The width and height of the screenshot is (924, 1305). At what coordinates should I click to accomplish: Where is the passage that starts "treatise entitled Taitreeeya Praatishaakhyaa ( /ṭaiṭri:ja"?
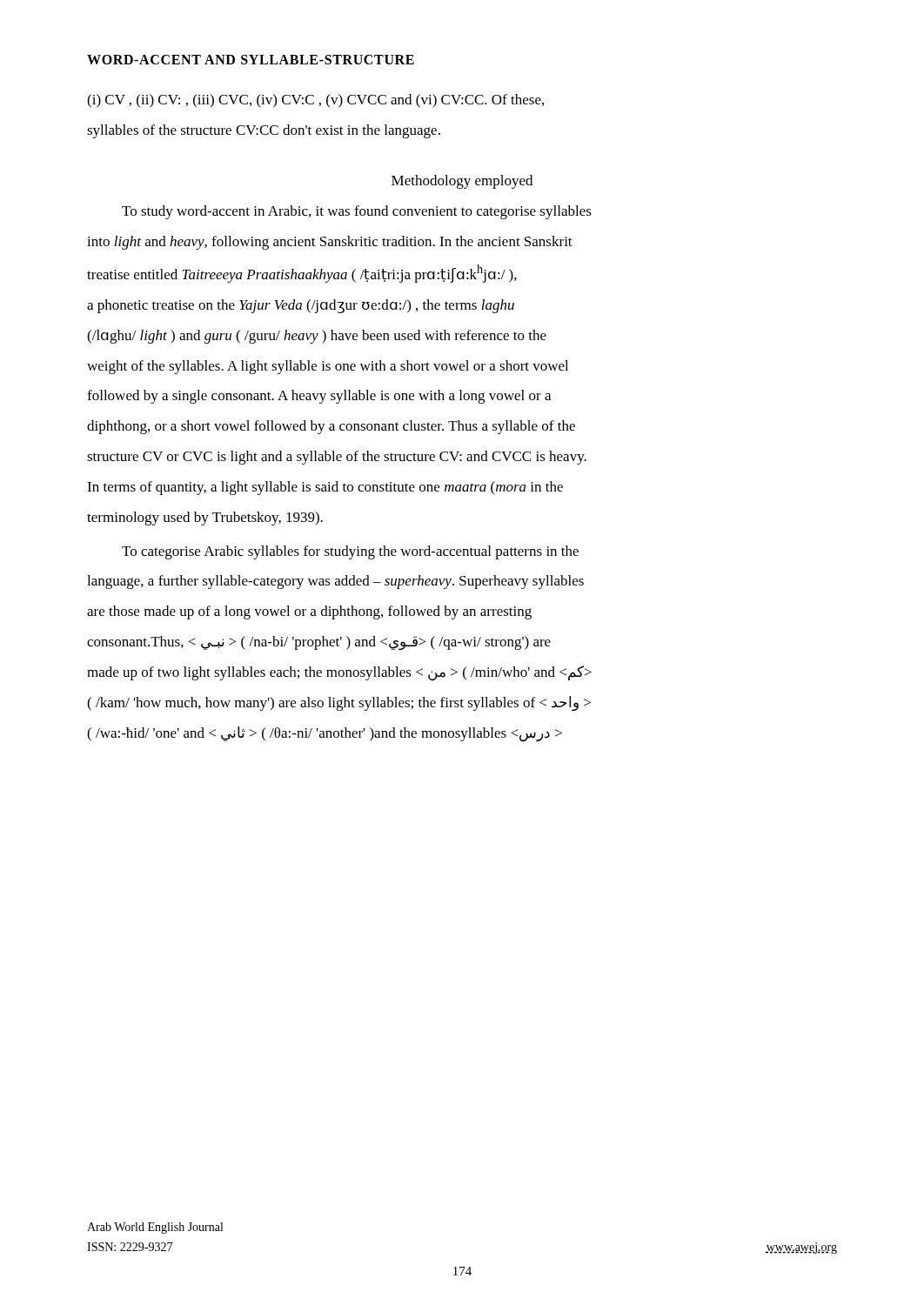click(302, 272)
